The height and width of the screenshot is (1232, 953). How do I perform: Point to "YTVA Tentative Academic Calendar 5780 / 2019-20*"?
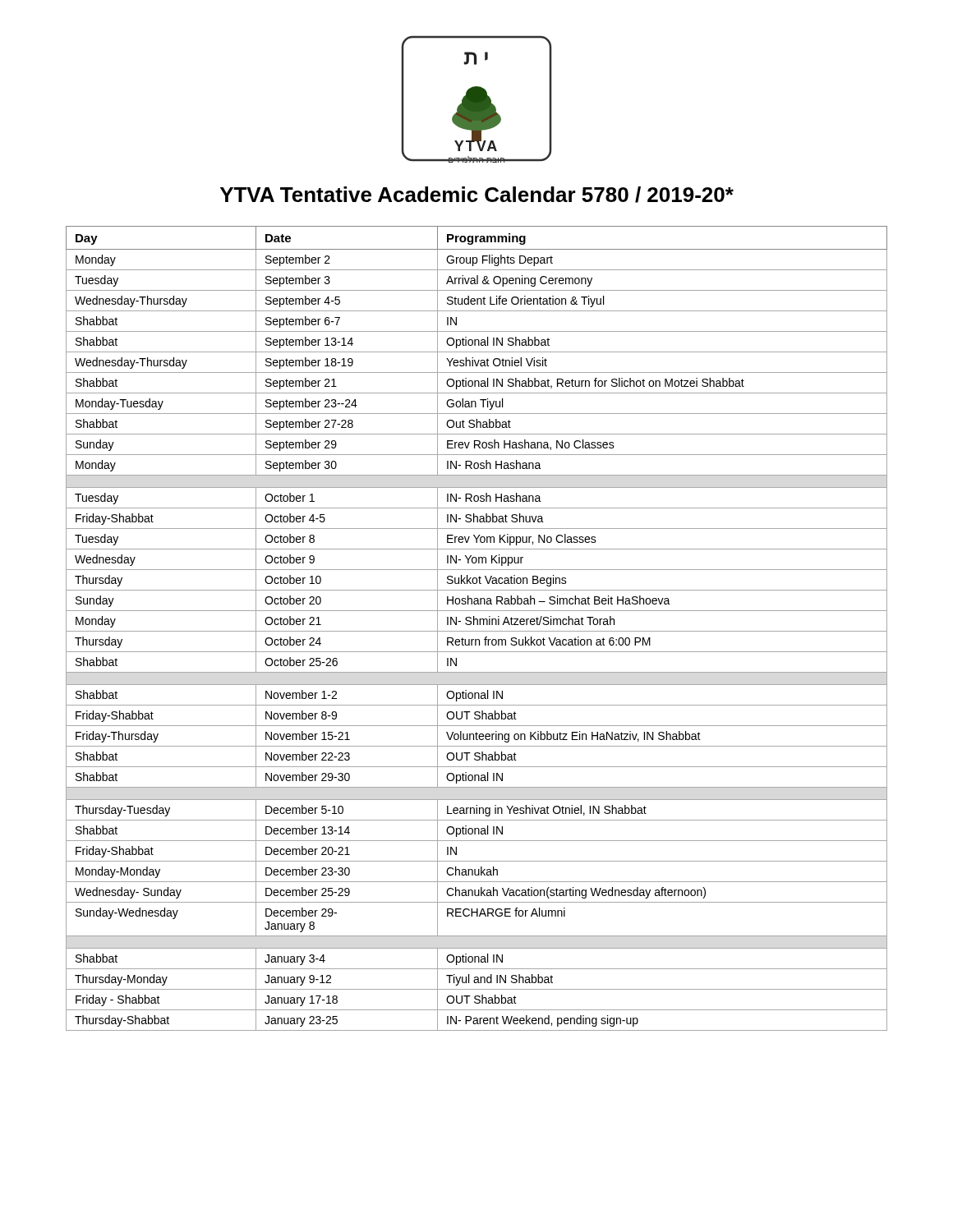(476, 195)
